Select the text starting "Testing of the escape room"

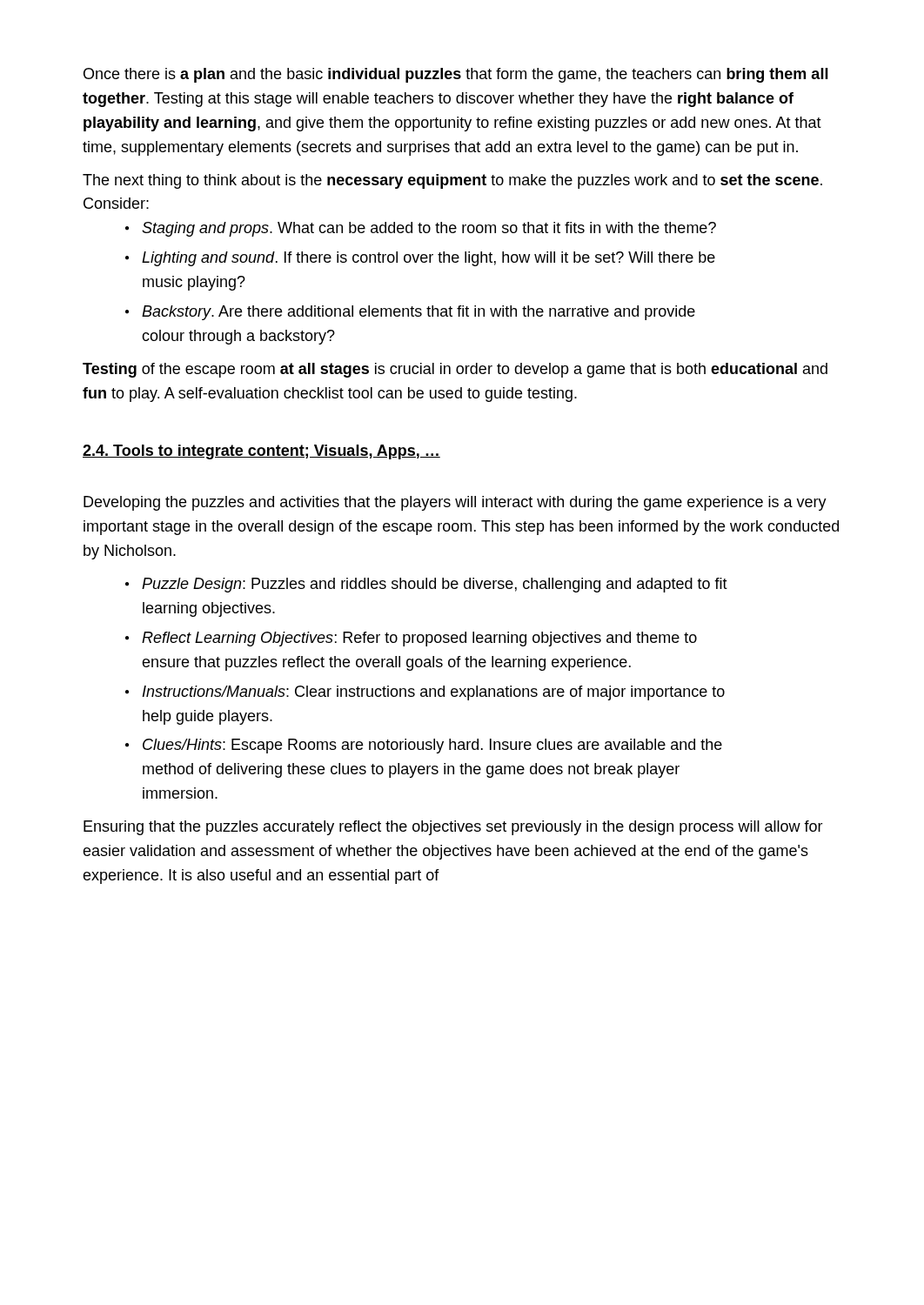(456, 381)
